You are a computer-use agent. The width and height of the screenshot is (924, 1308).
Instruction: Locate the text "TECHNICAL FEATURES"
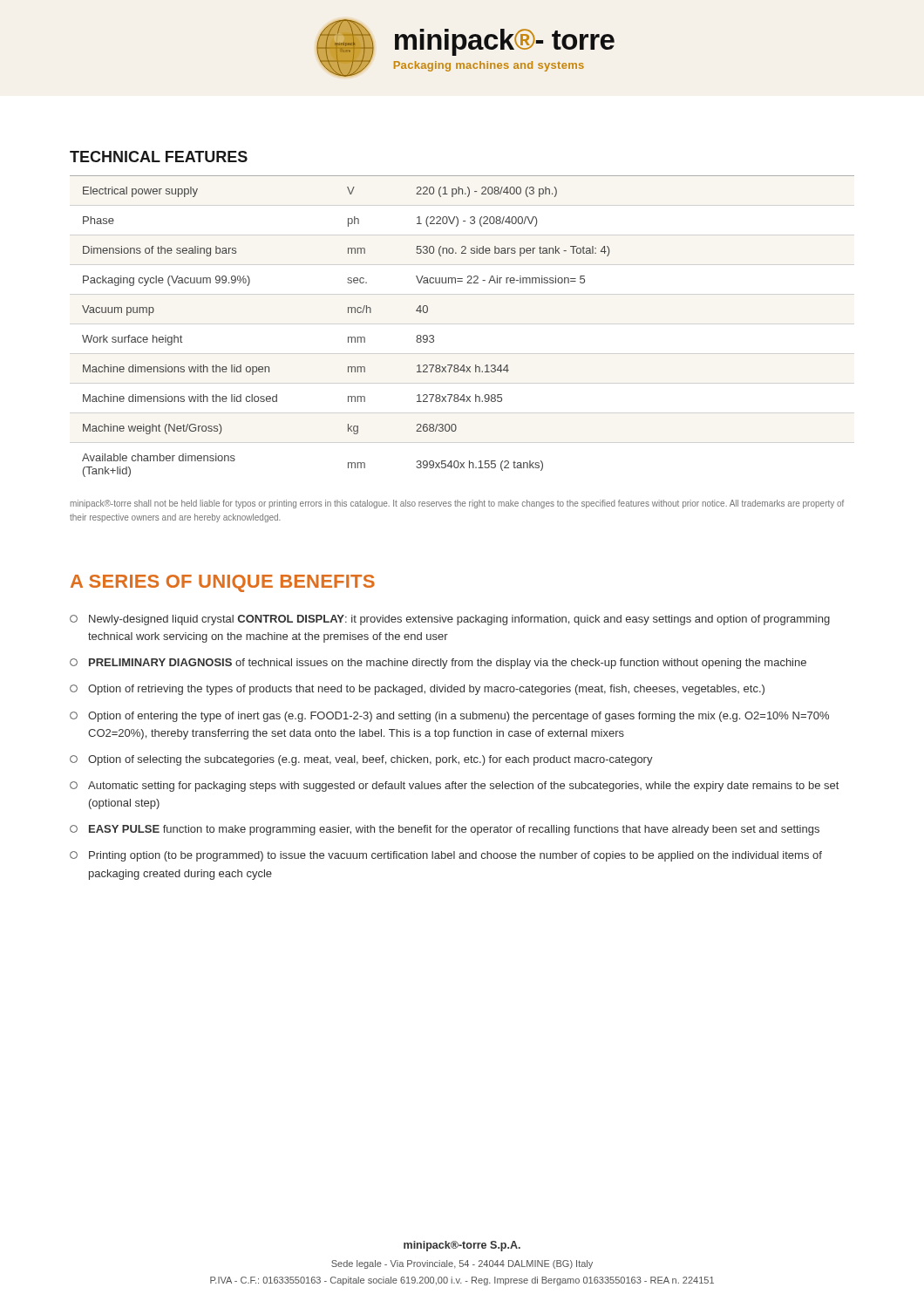(159, 157)
